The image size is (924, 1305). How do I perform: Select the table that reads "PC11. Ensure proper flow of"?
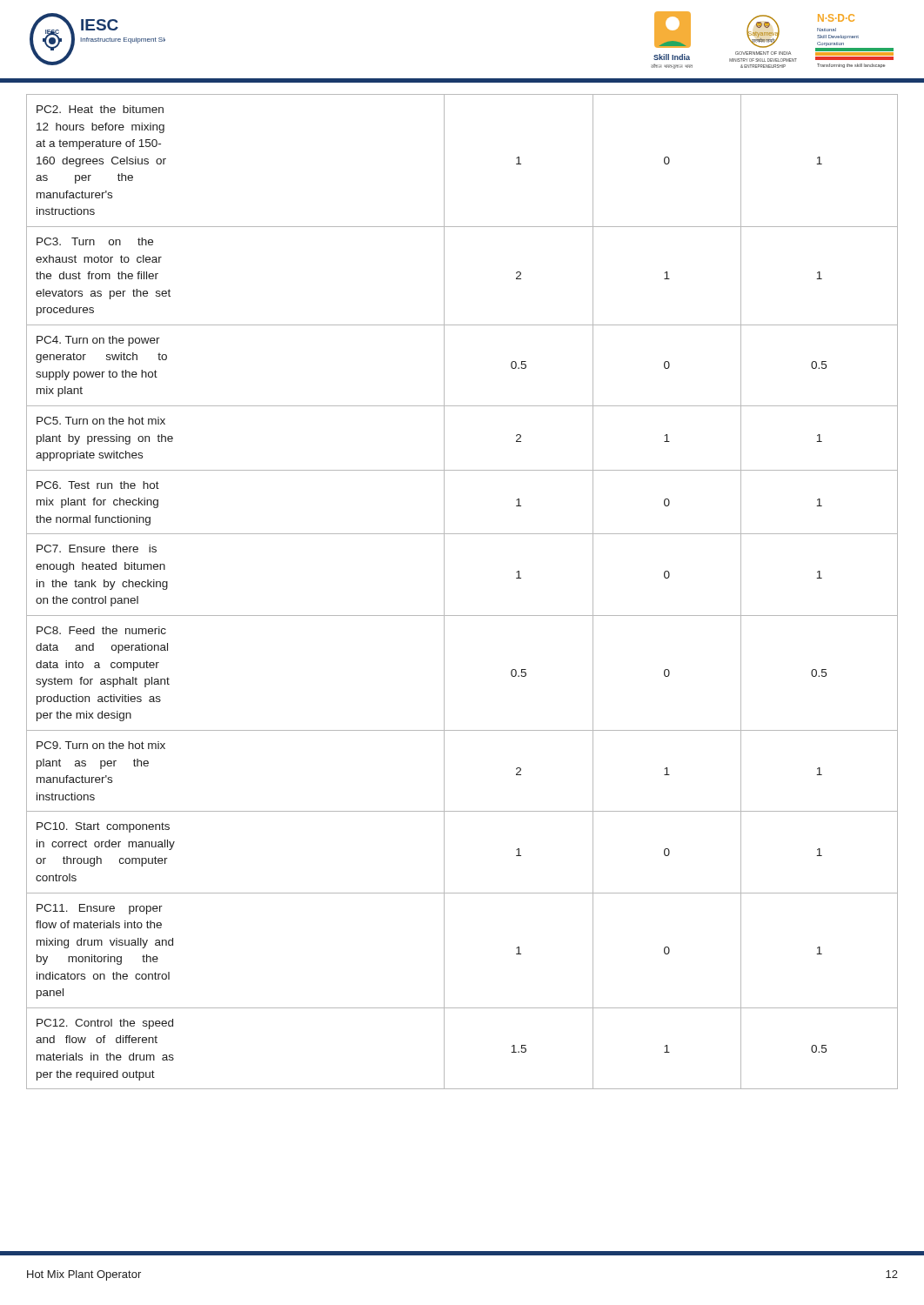[x=462, y=669]
